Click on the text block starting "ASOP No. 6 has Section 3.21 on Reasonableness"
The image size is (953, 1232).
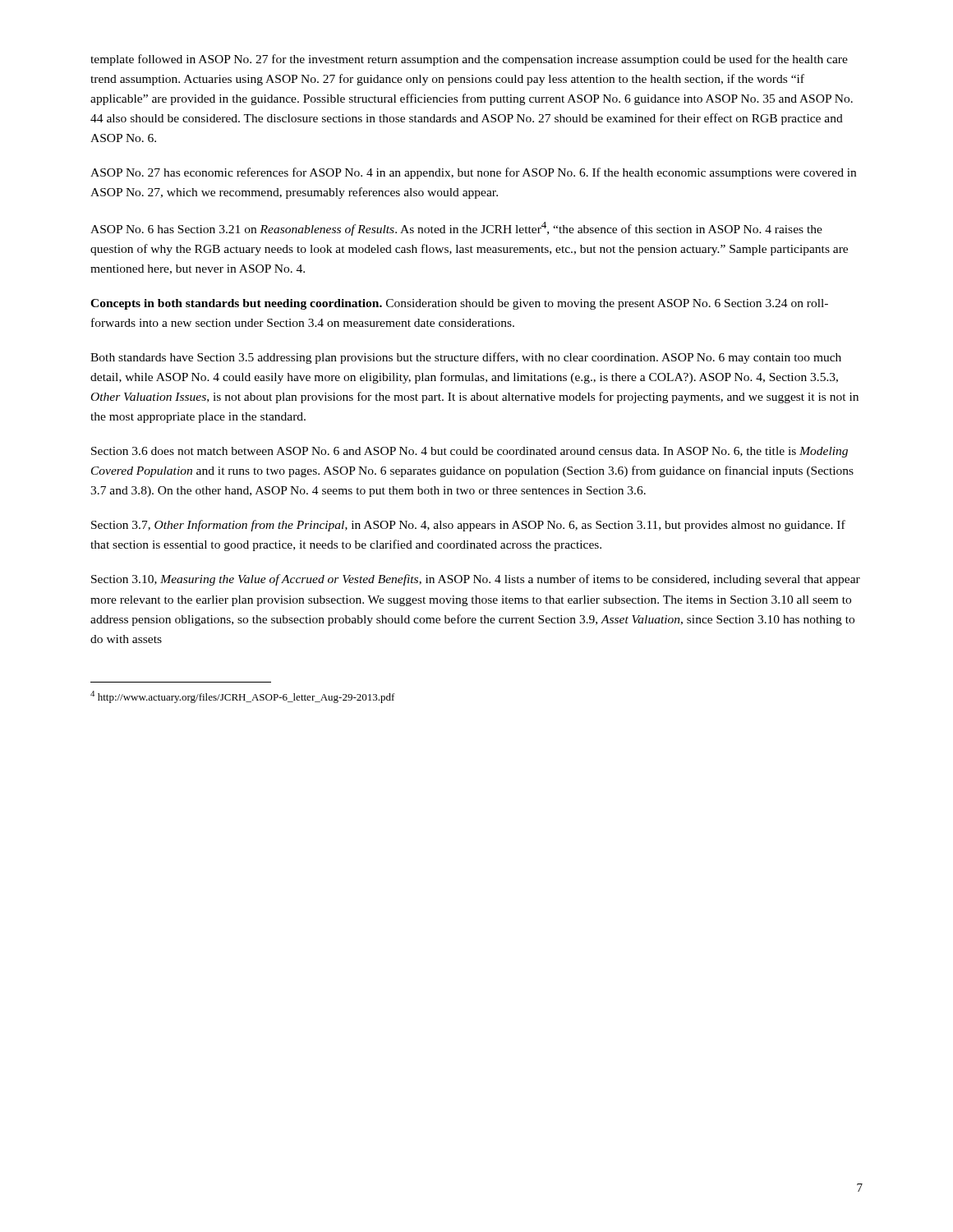pos(476,248)
